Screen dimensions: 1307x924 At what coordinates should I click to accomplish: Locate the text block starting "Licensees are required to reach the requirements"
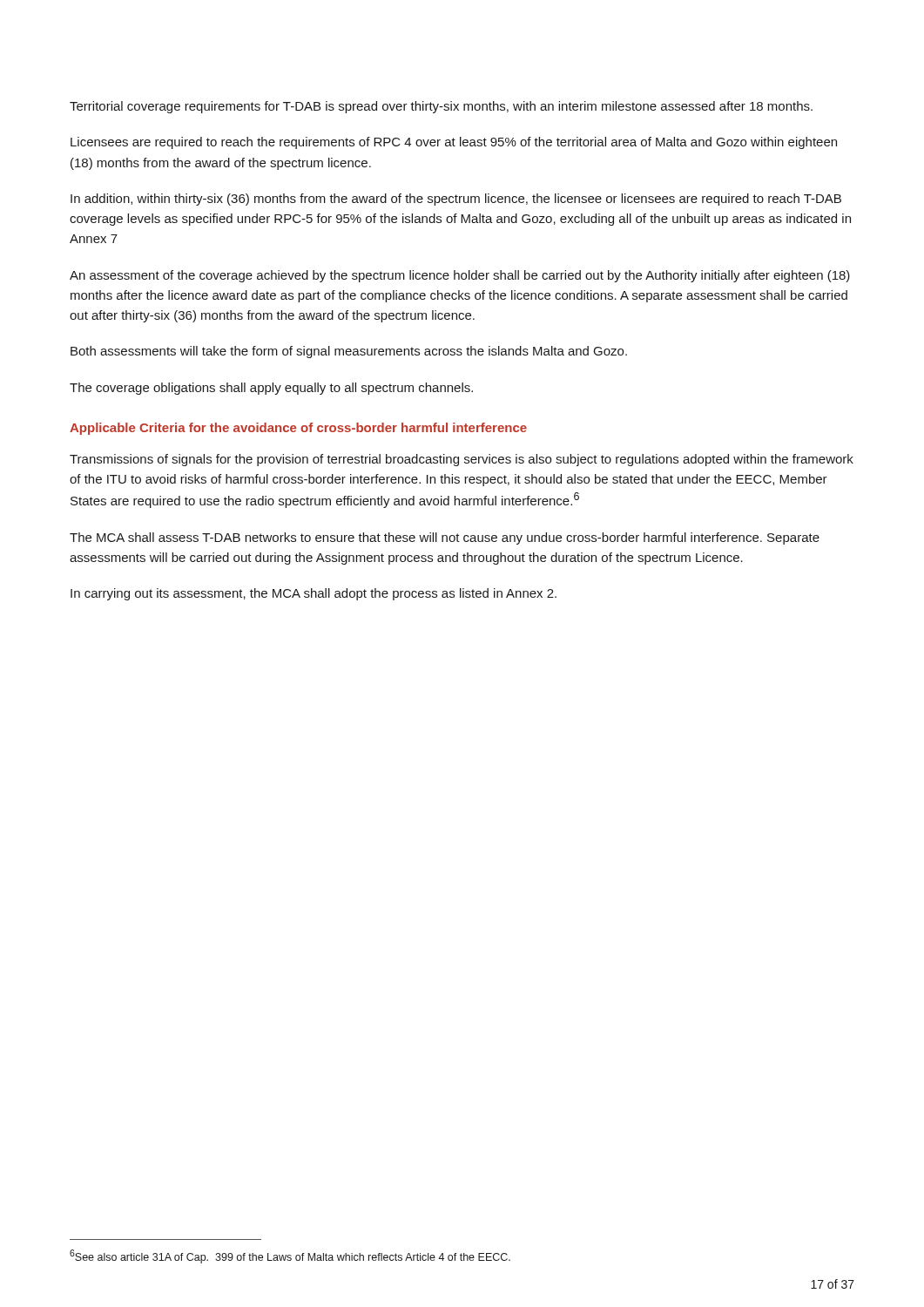pos(454,152)
